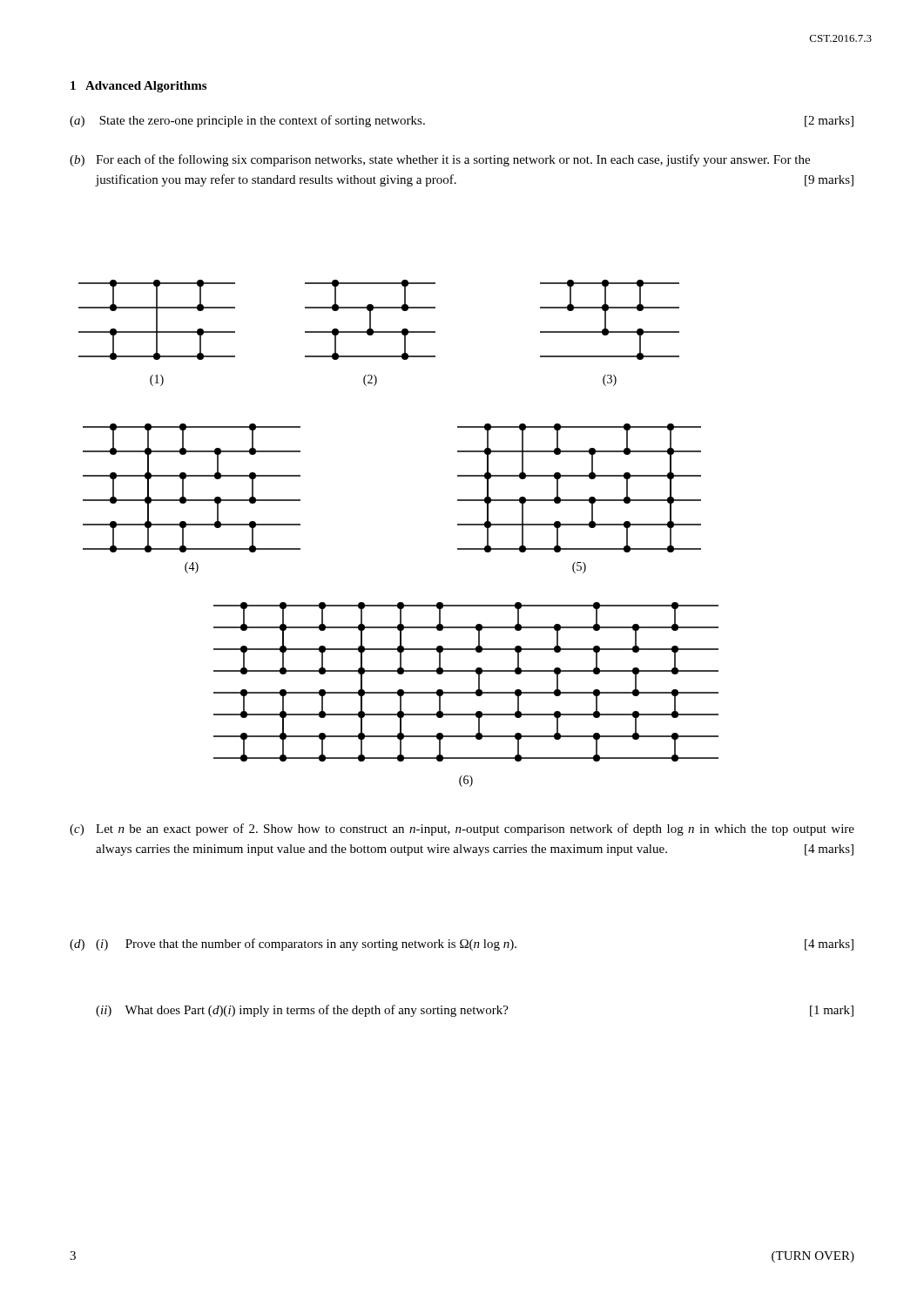Locate the illustration
Viewport: 924px width, 1307px height.
462,527
